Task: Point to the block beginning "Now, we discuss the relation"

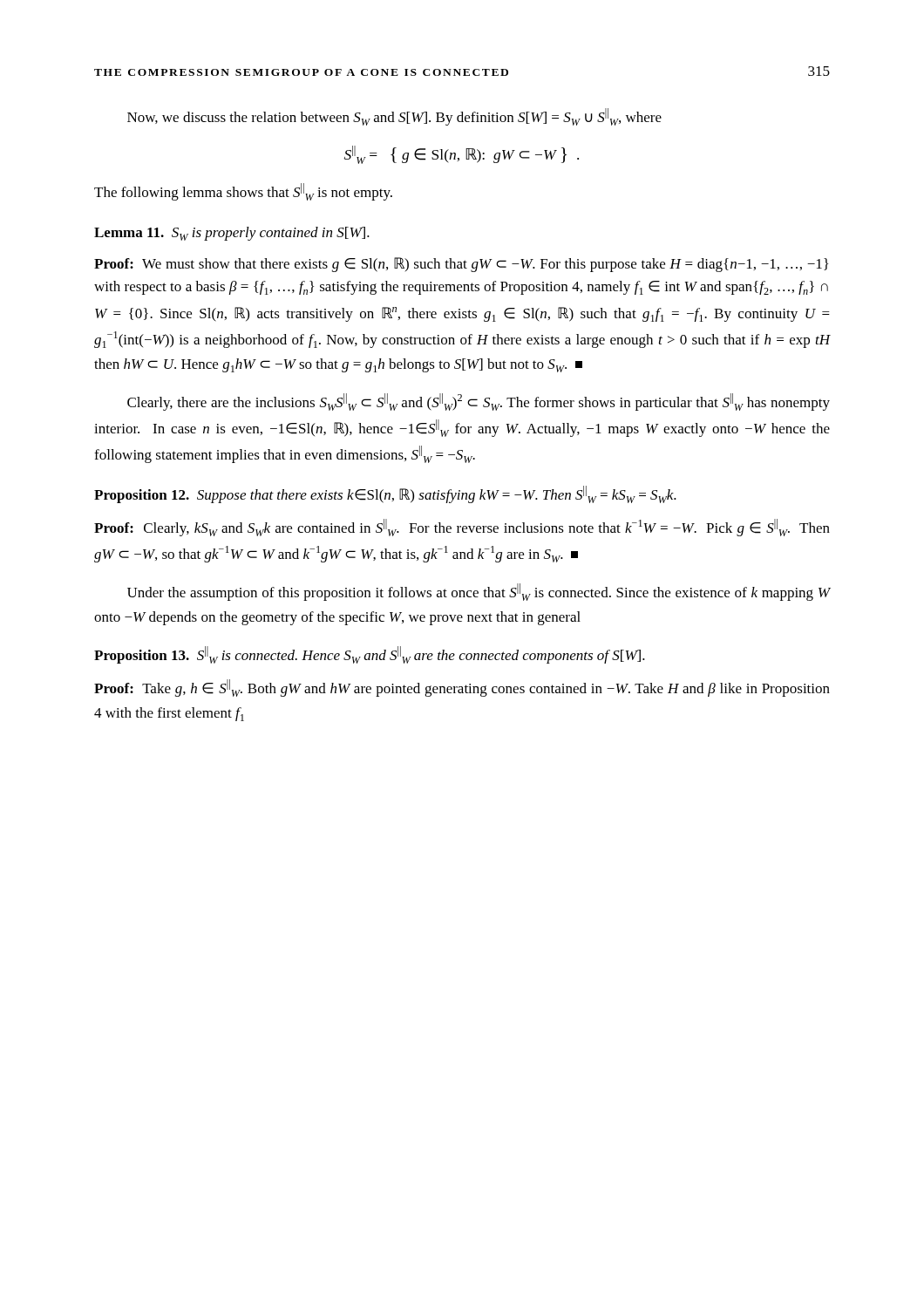Action: click(x=394, y=117)
